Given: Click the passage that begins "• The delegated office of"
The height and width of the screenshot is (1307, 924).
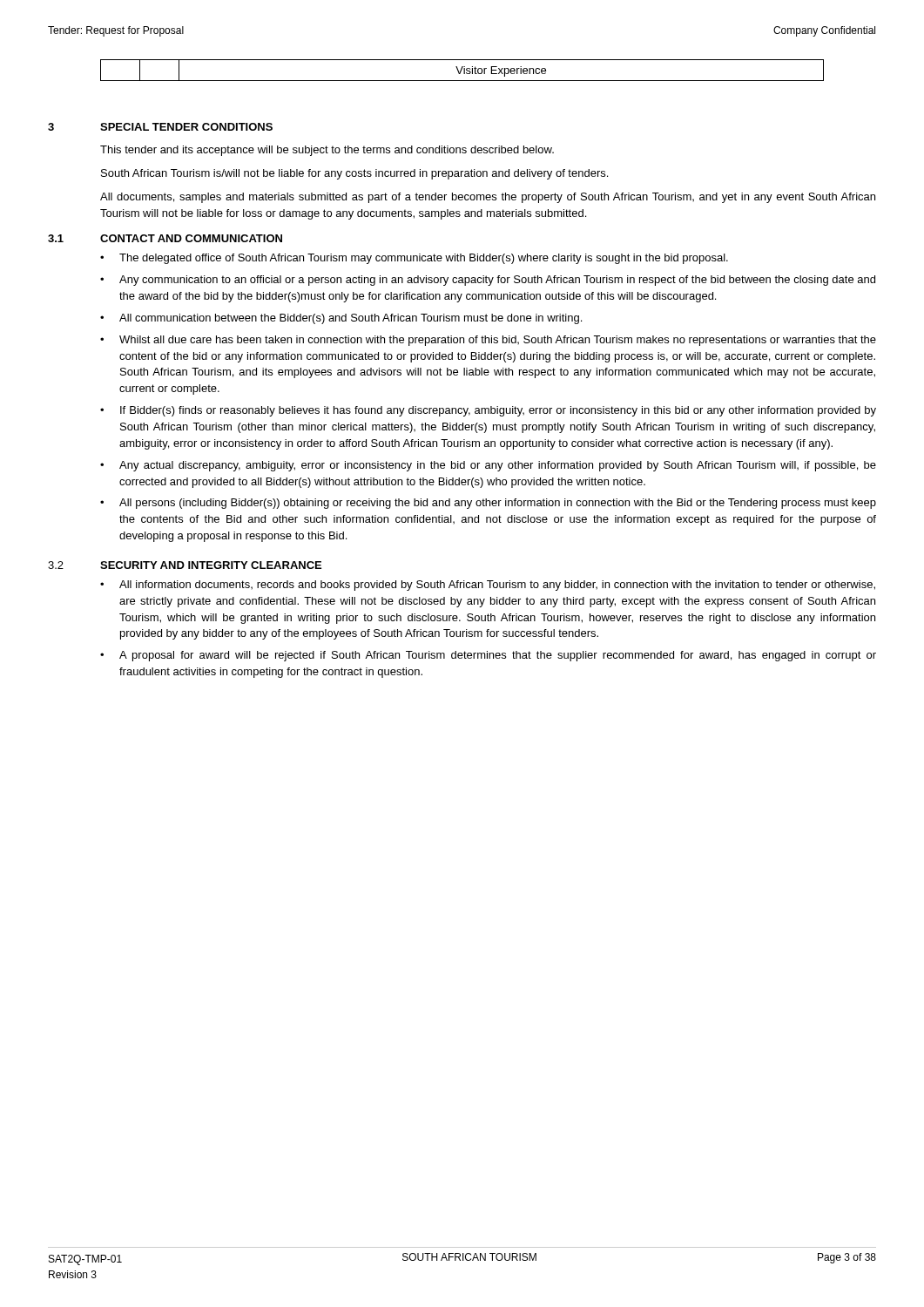Looking at the screenshot, I should coord(488,259).
